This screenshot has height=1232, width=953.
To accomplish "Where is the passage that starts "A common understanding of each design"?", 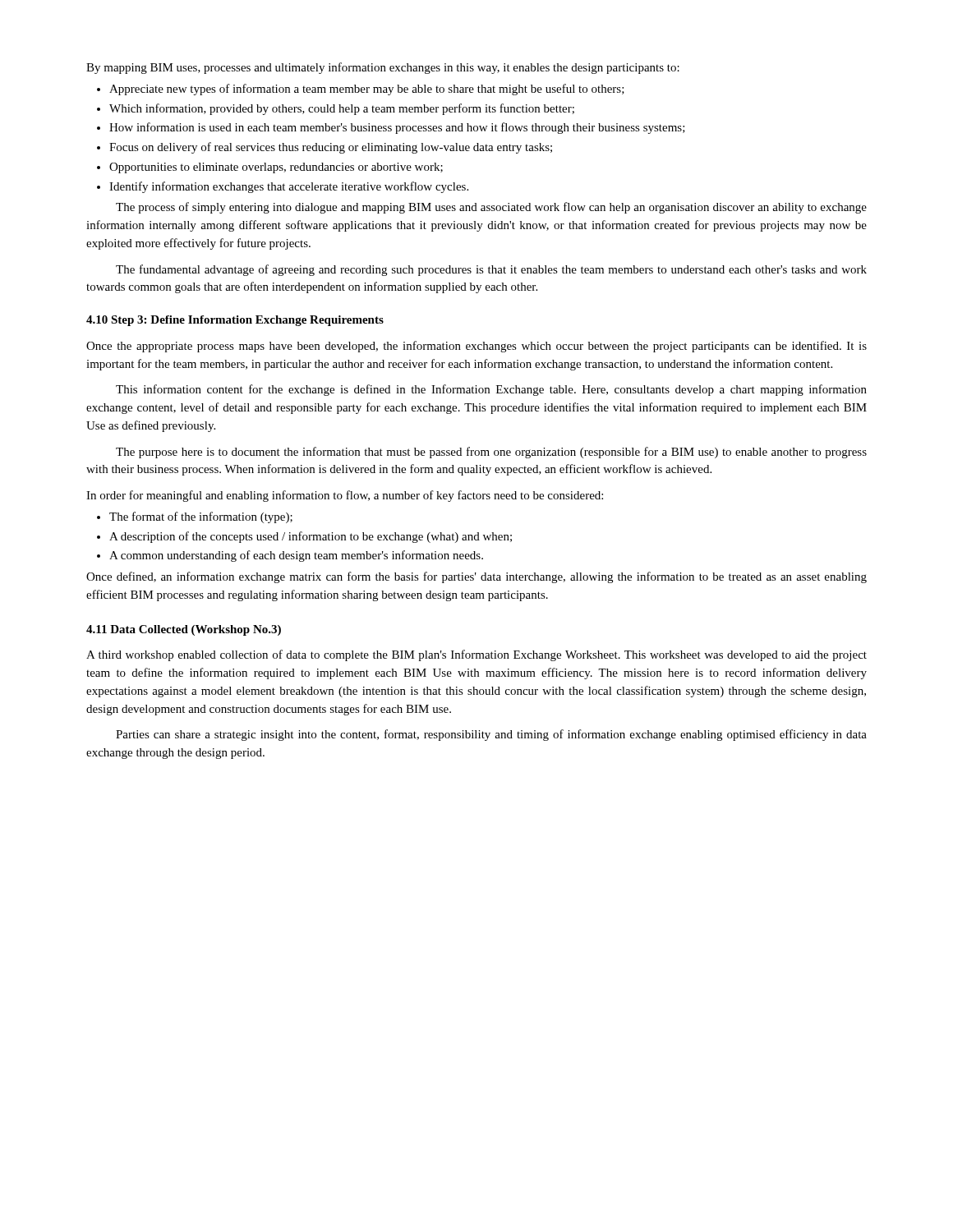I will click(x=488, y=556).
